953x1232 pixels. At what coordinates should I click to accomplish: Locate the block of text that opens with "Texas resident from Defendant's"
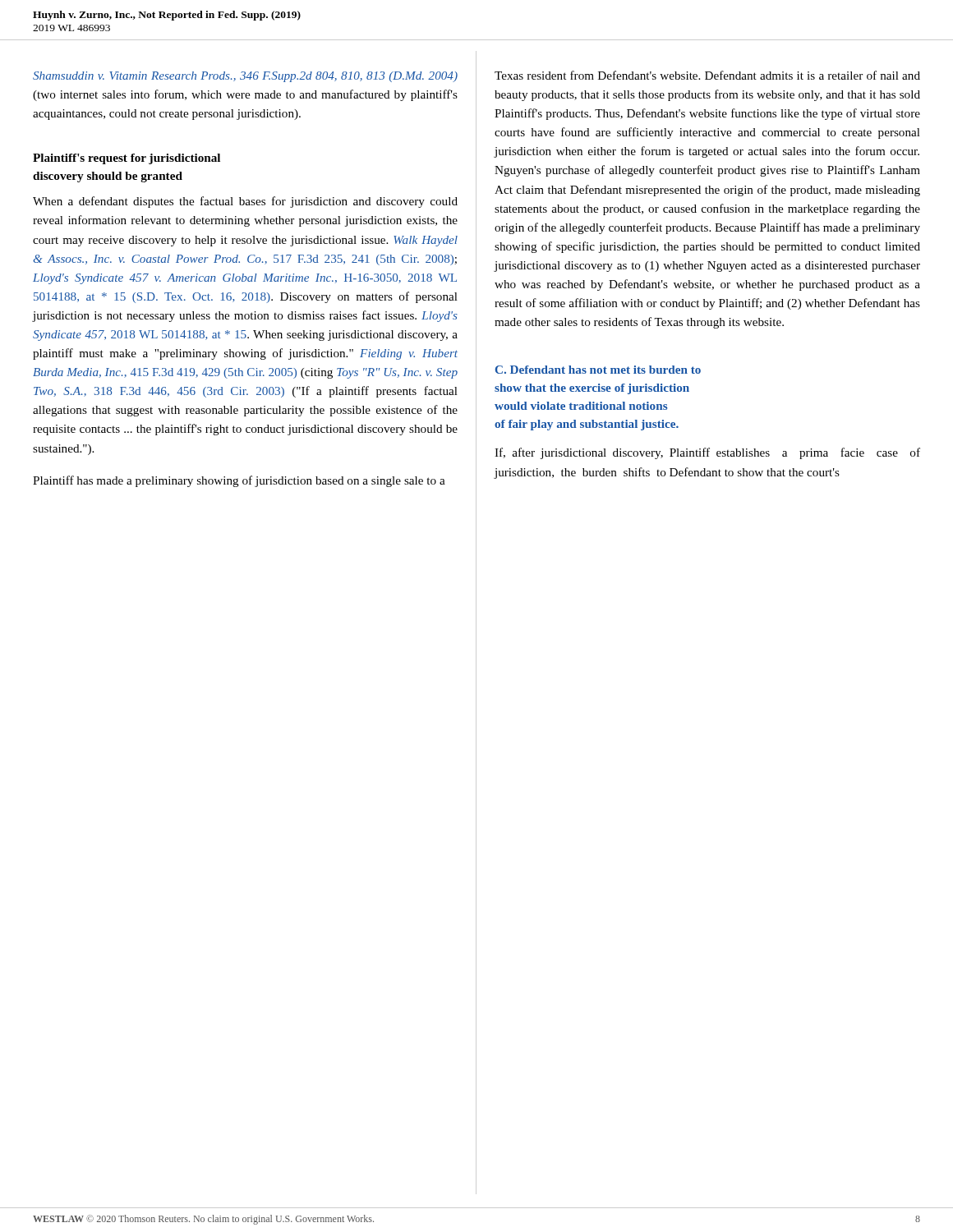point(707,198)
